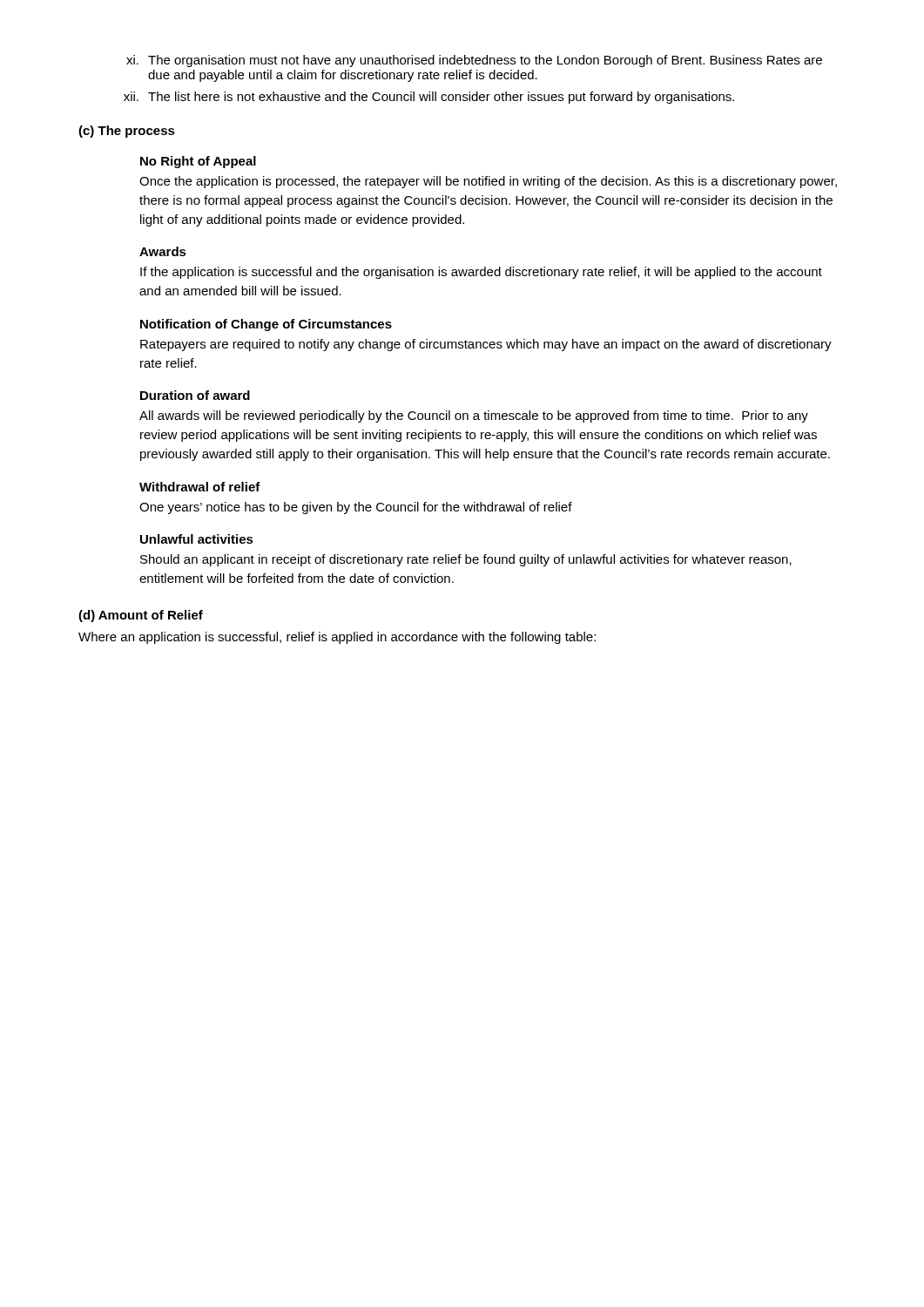Screen dimensions: 1307x924
Task: Locate the text "No Right of Appeal"
Action: 198,161
